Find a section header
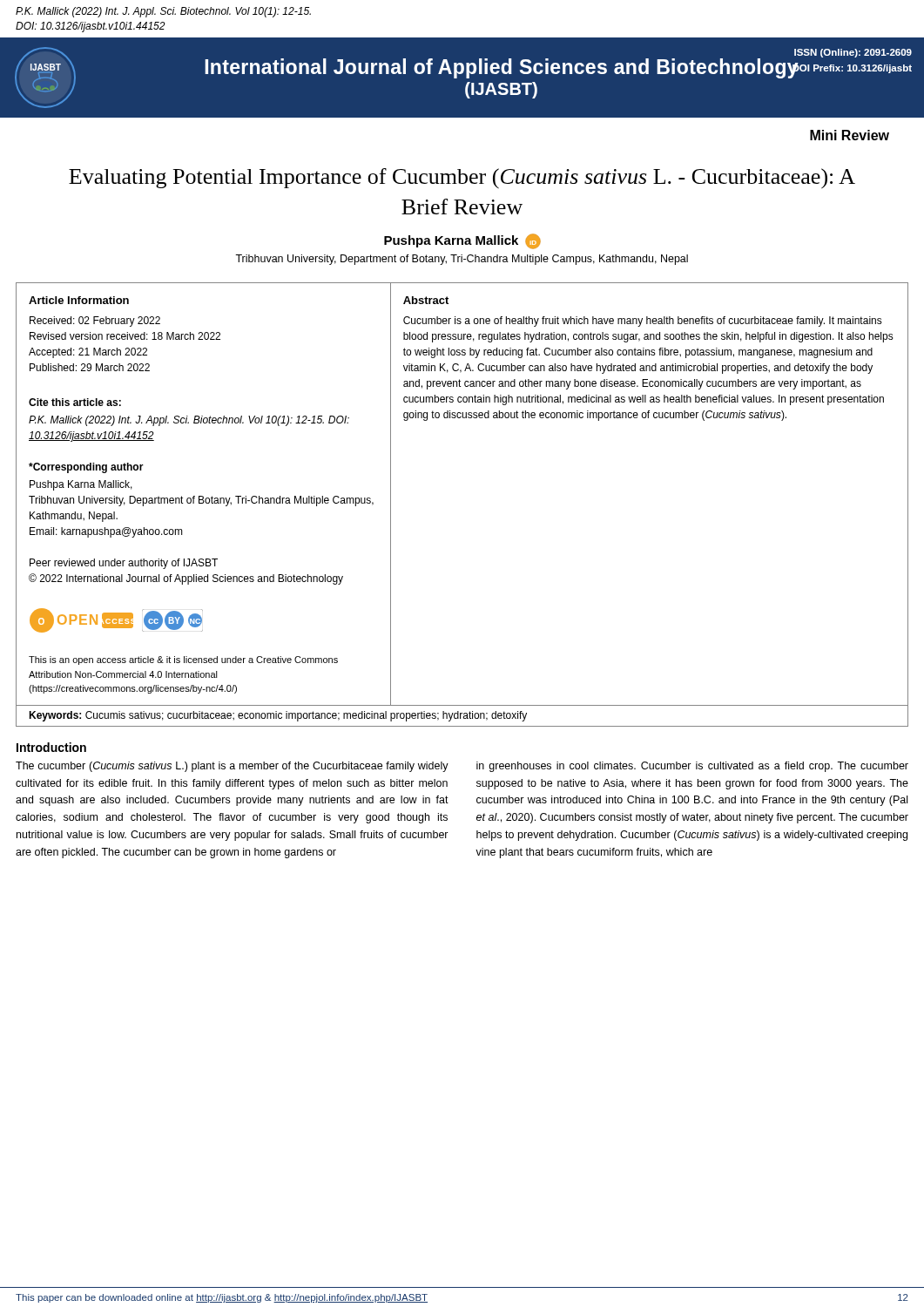Screen dimensions: 1307x924 (x=51, y=747)
